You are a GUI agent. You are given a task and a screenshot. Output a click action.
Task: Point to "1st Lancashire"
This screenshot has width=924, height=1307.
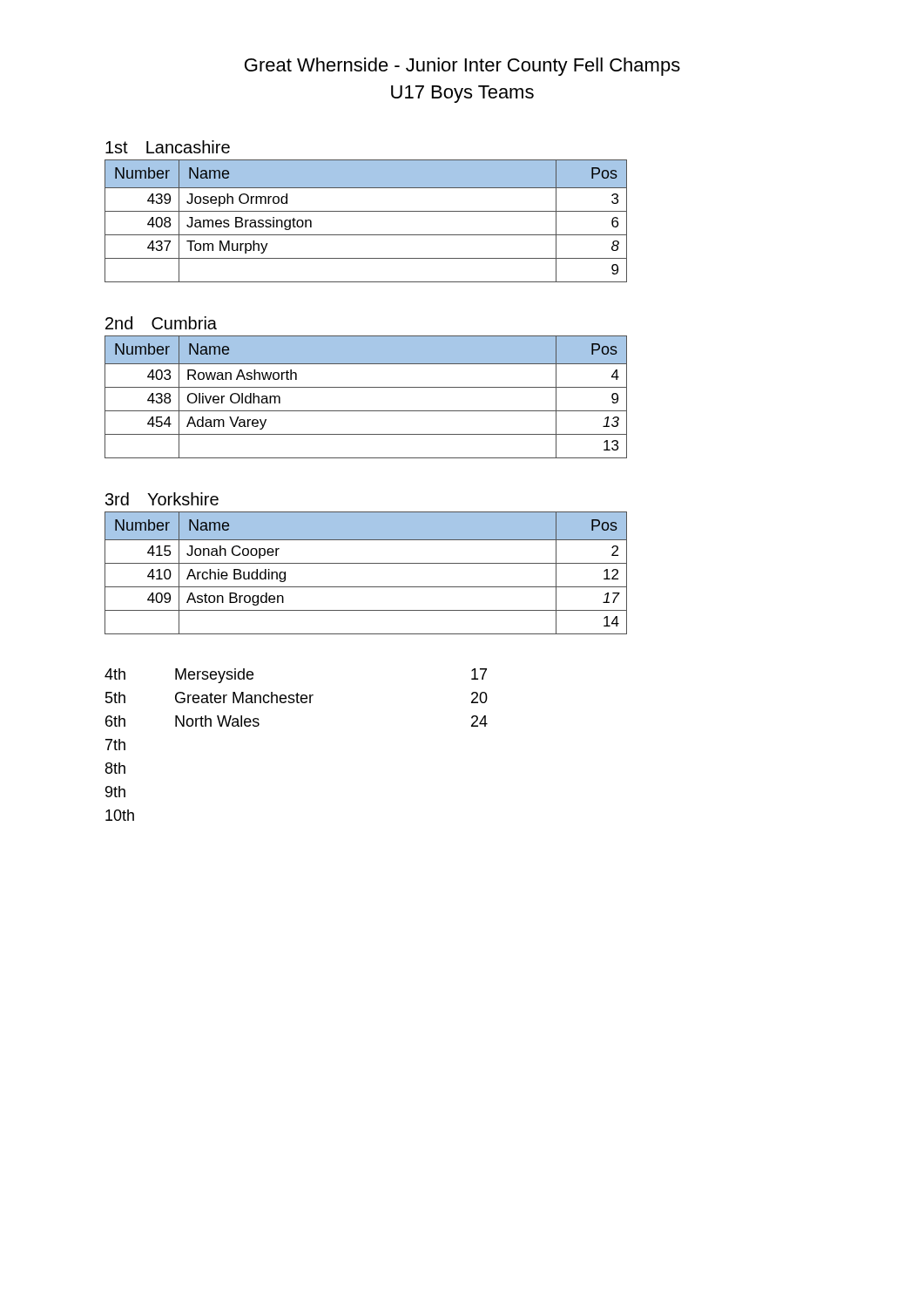pos(167,147)
